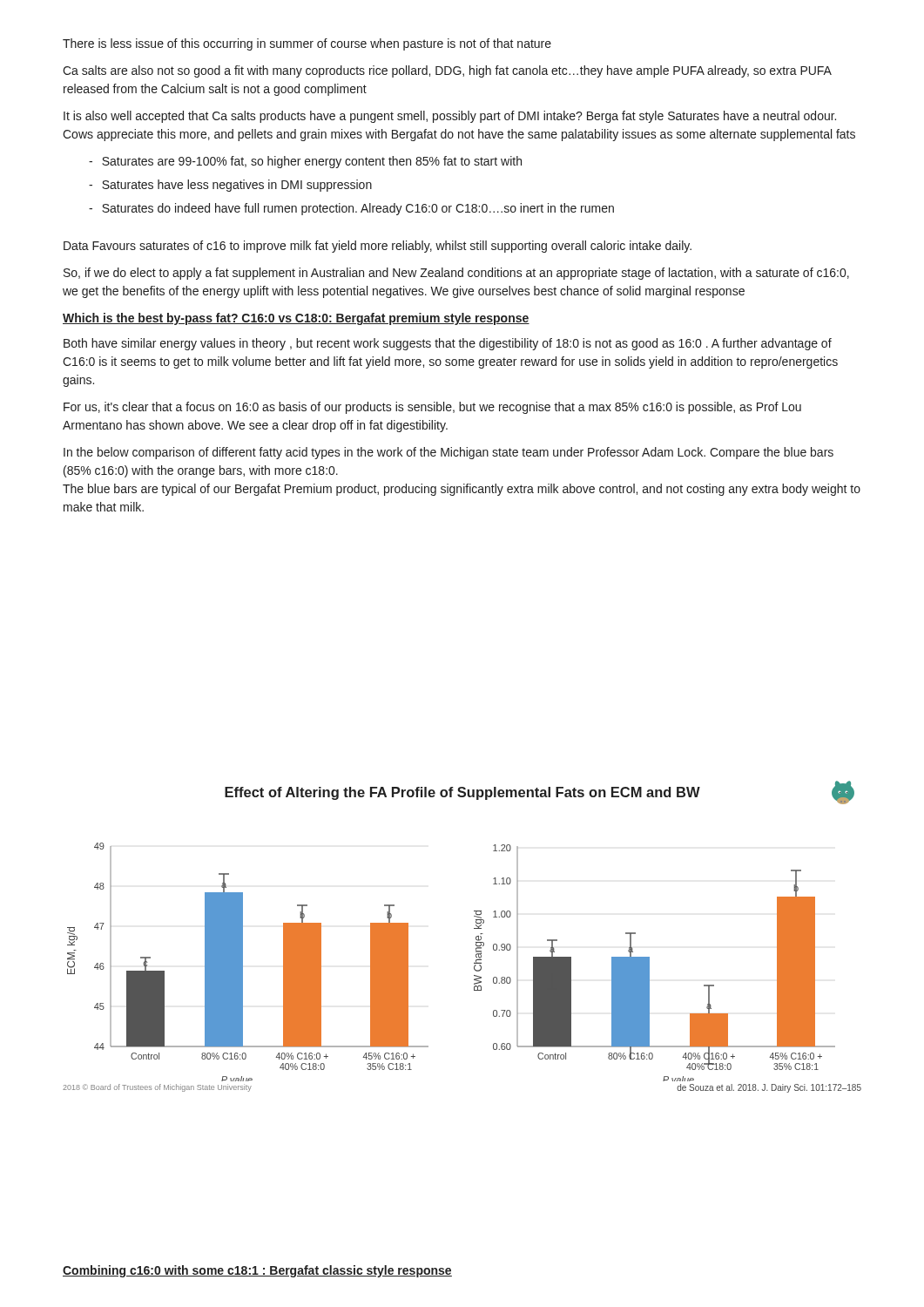The height and width of the screenshot is (1307, 924).
Task: Locate the passage starting "- Saturates have"
Action: coord(230,185)
